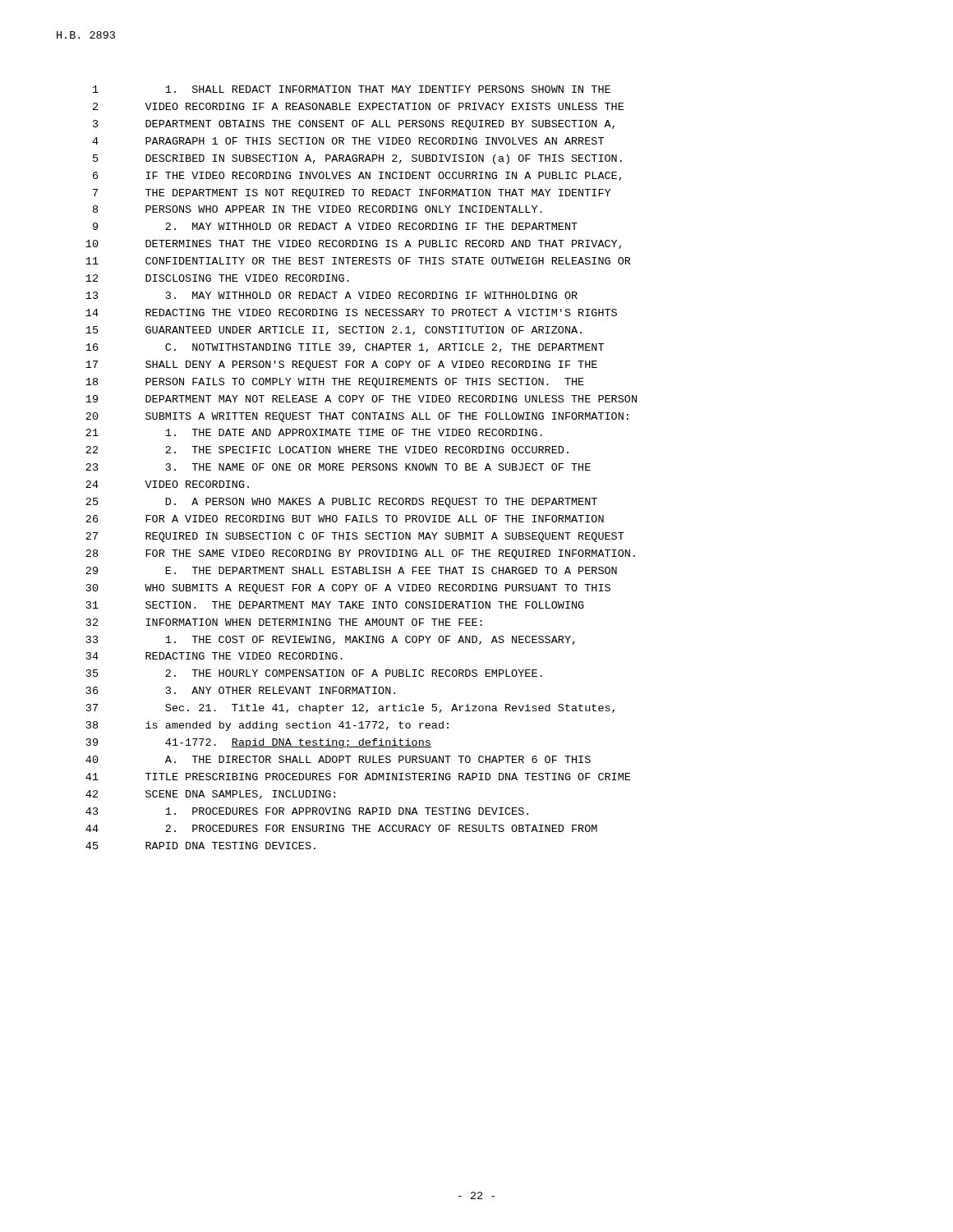Locate the element starting "15 GUARANTEED UNDER ARTICLE II, SECTION 2.1,"

click(476, 331)
